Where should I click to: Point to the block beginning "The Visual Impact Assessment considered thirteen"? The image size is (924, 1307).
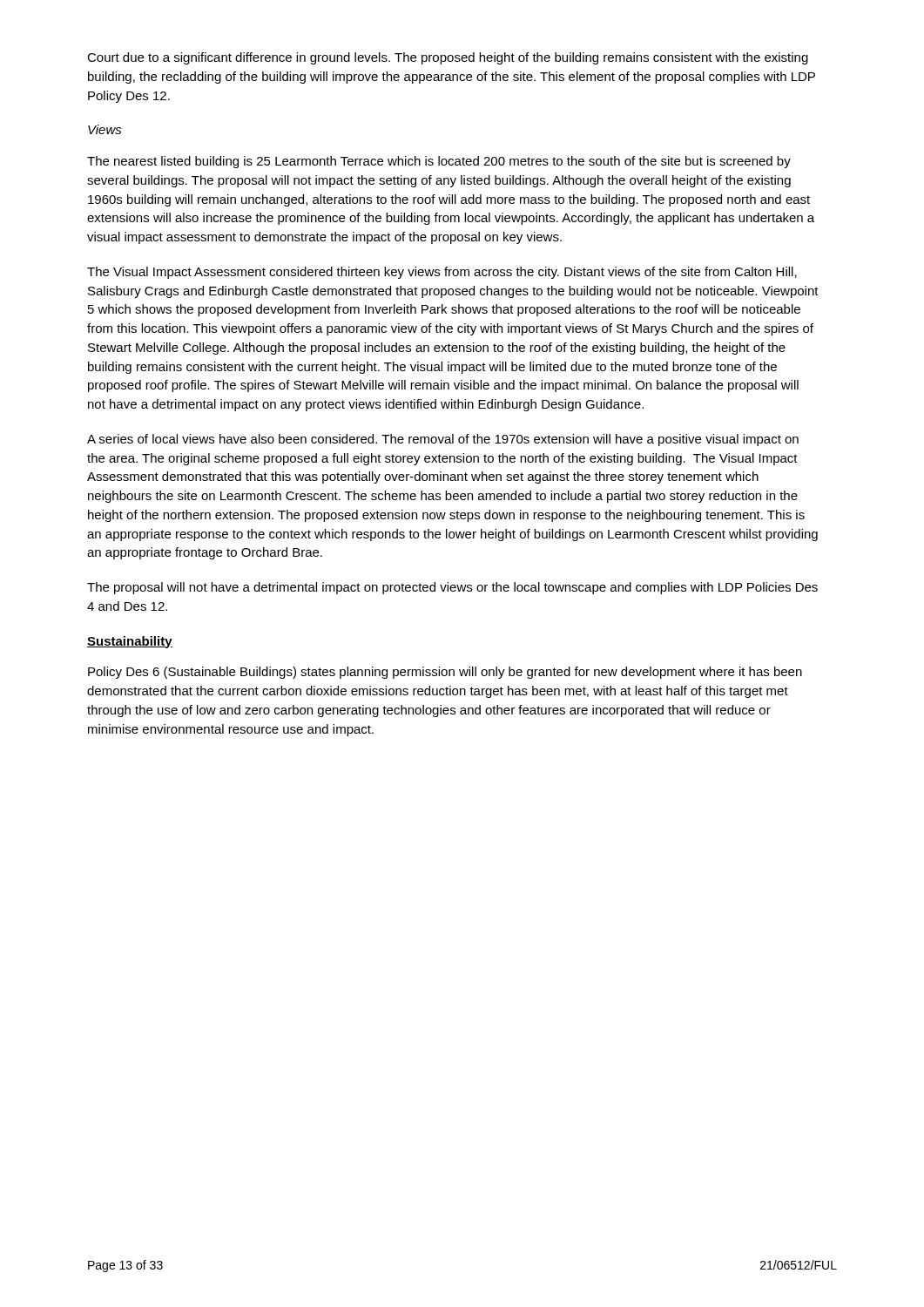point(453,338)
